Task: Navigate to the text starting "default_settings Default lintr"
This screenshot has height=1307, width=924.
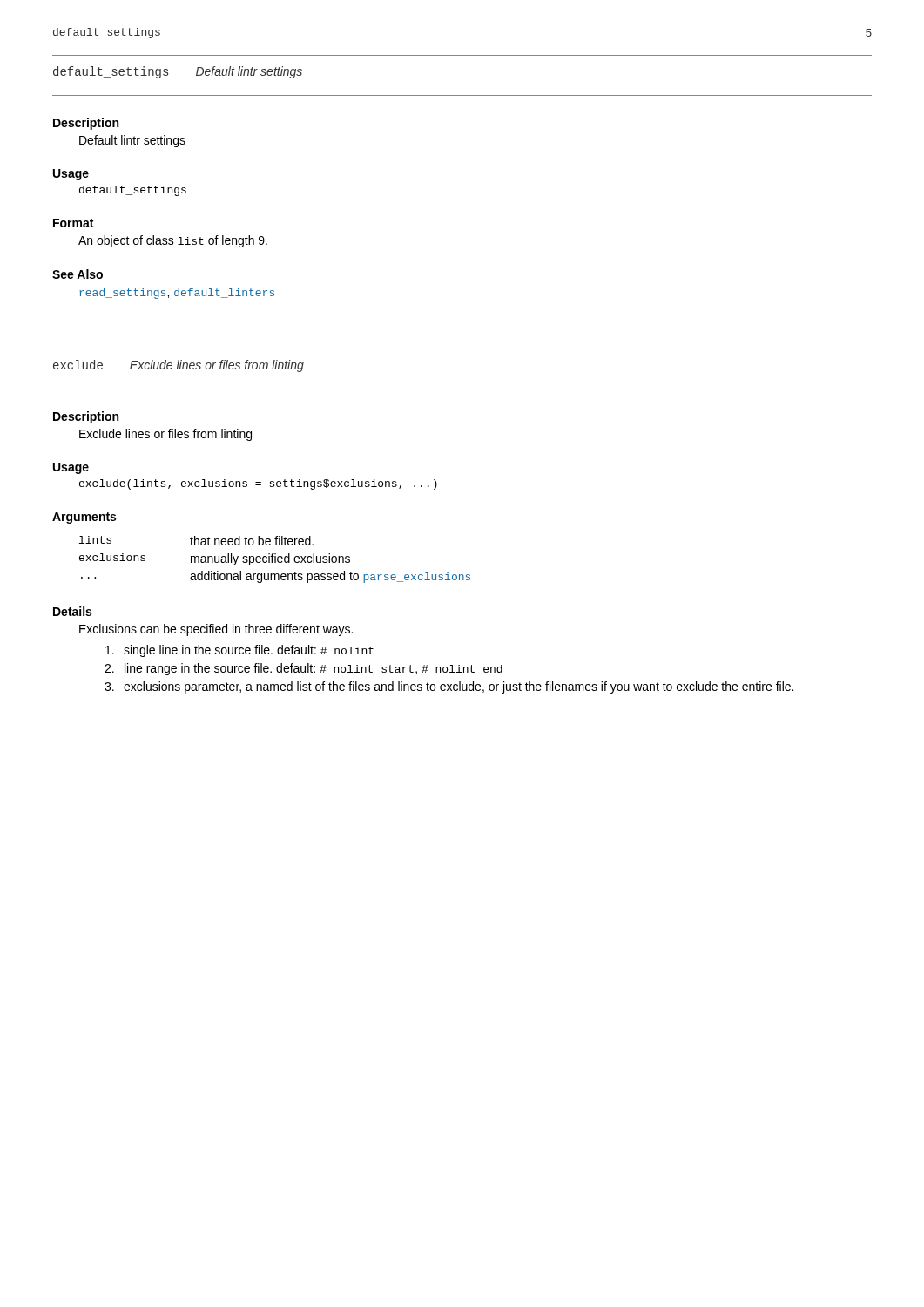Action: tap(115, 72)
